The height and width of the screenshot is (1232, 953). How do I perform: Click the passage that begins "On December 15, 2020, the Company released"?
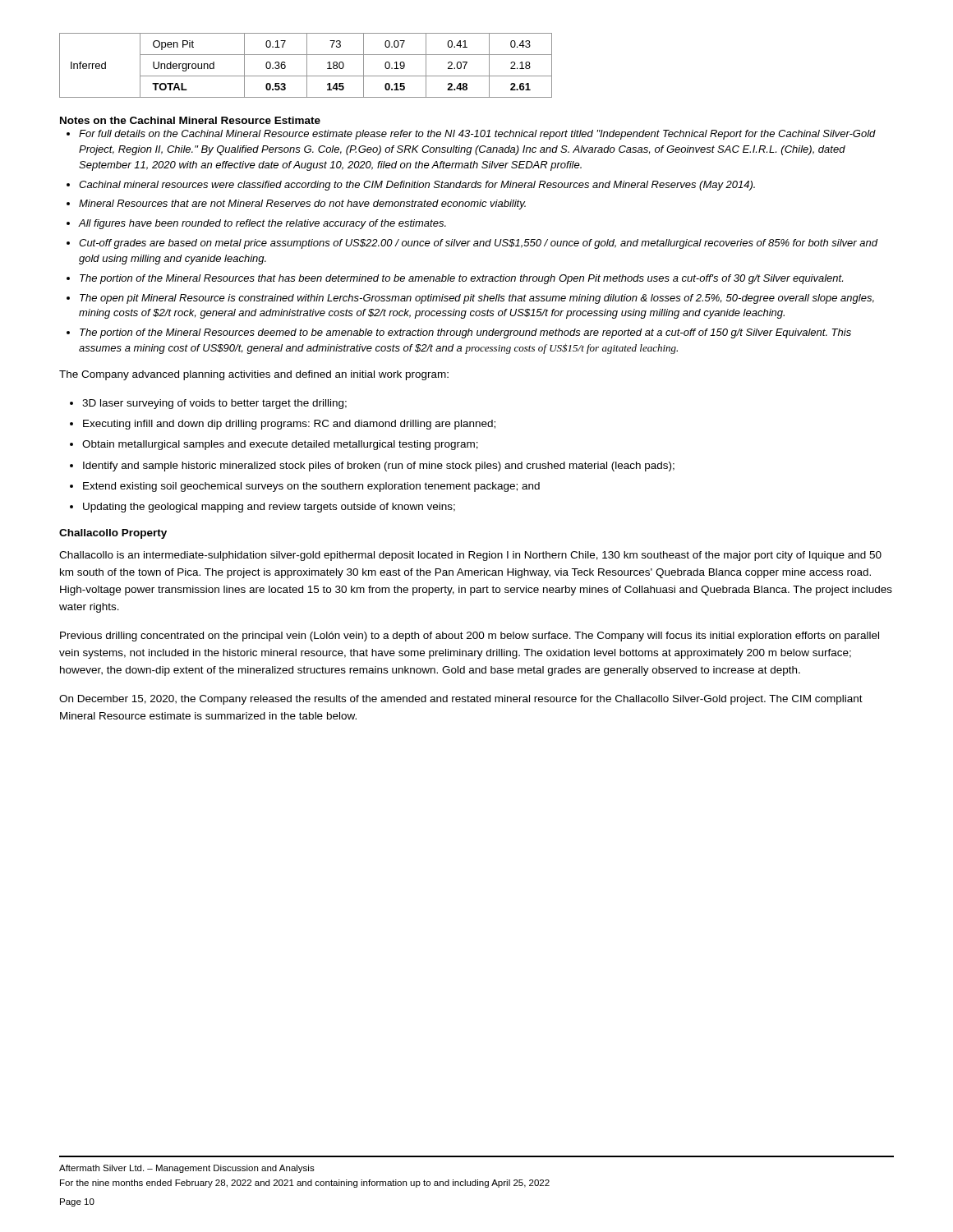[x=461, y=707]
